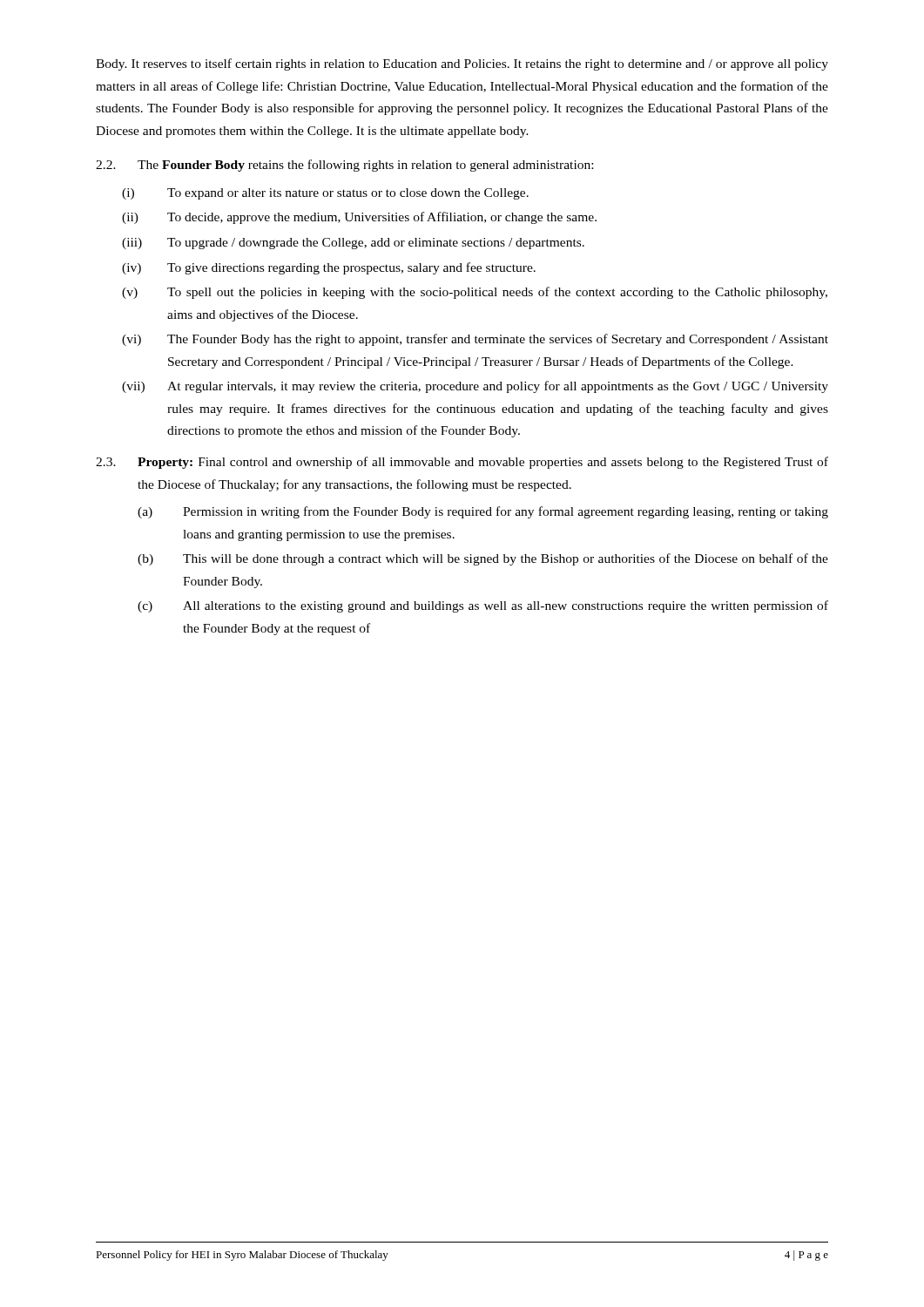Find the text block starting "(v) To spell out the policies in keeping"
Viewport: 924px width, 1307px height.
click(462, 303)
